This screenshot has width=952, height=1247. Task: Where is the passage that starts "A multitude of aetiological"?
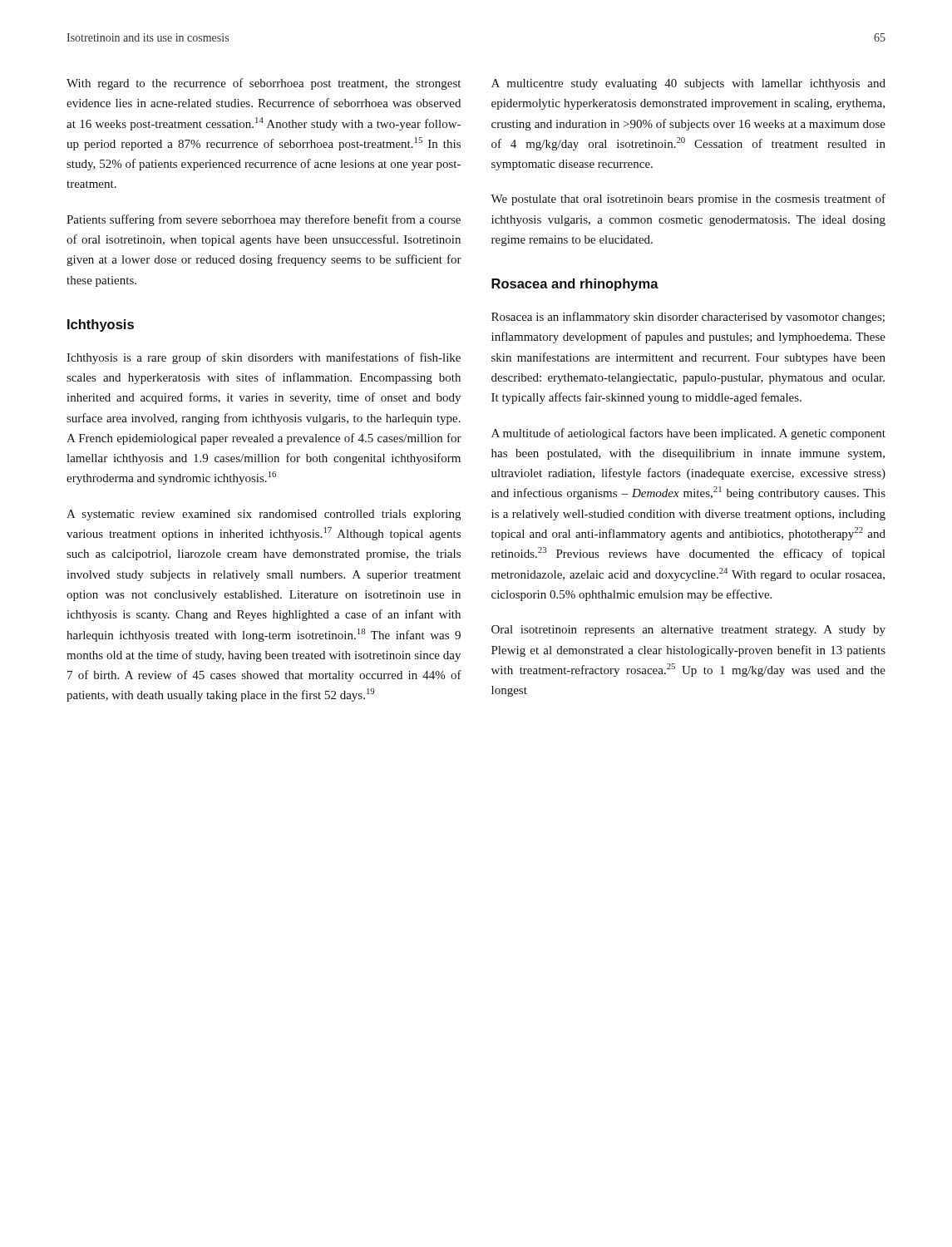(x=688, y=514)
